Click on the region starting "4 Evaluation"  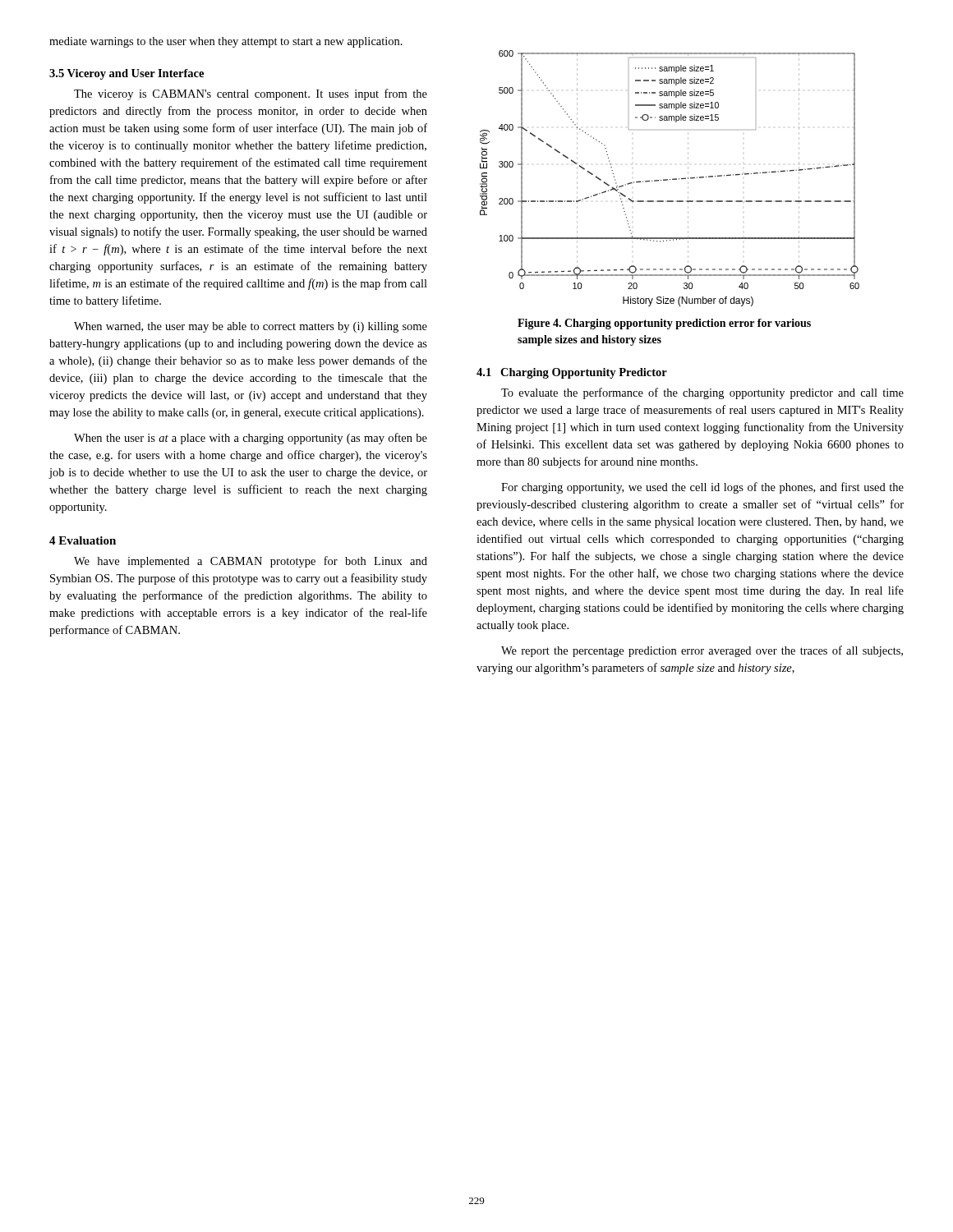(x=83, y=540)
